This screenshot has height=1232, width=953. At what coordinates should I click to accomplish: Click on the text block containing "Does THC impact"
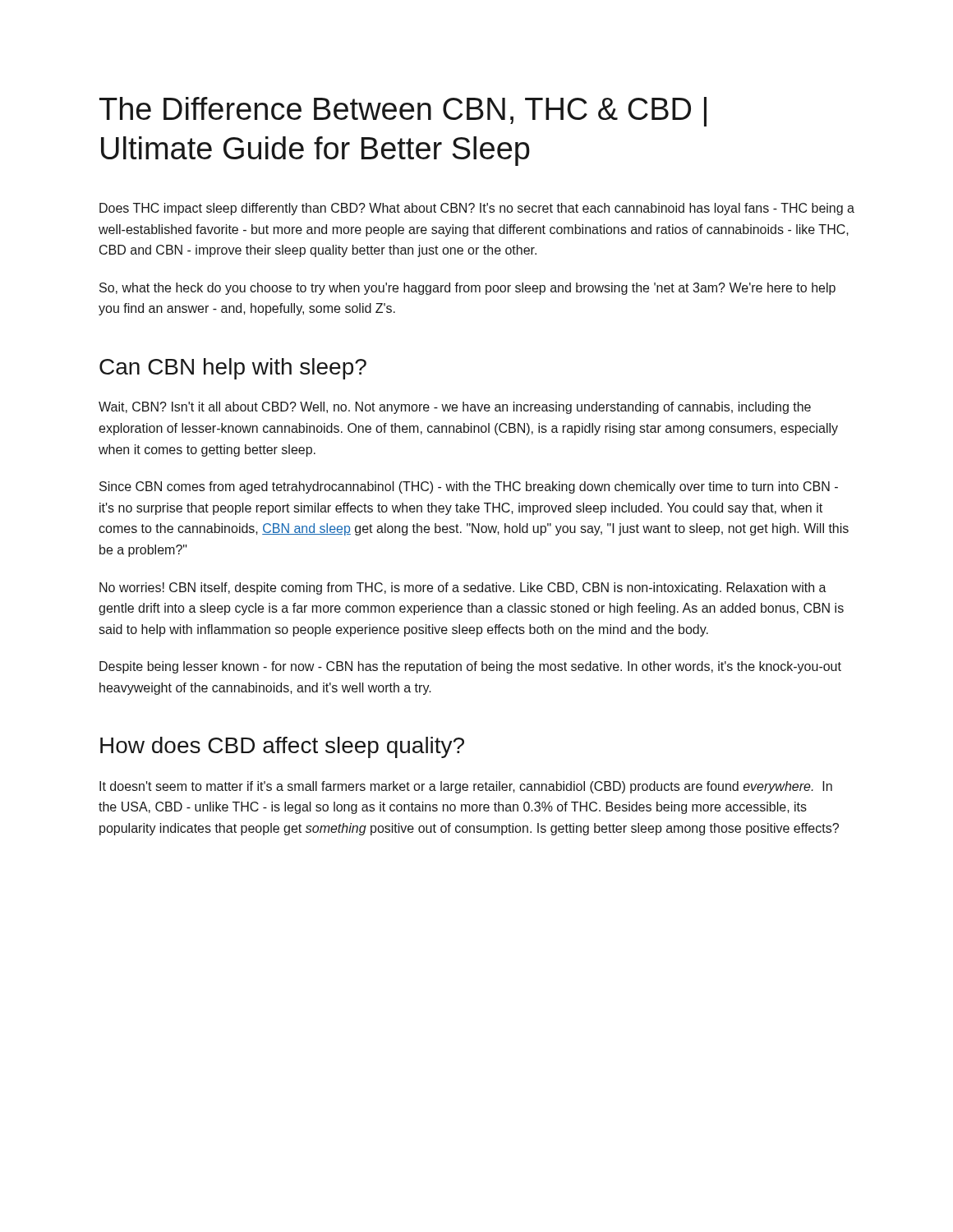(x=476, y=229)
